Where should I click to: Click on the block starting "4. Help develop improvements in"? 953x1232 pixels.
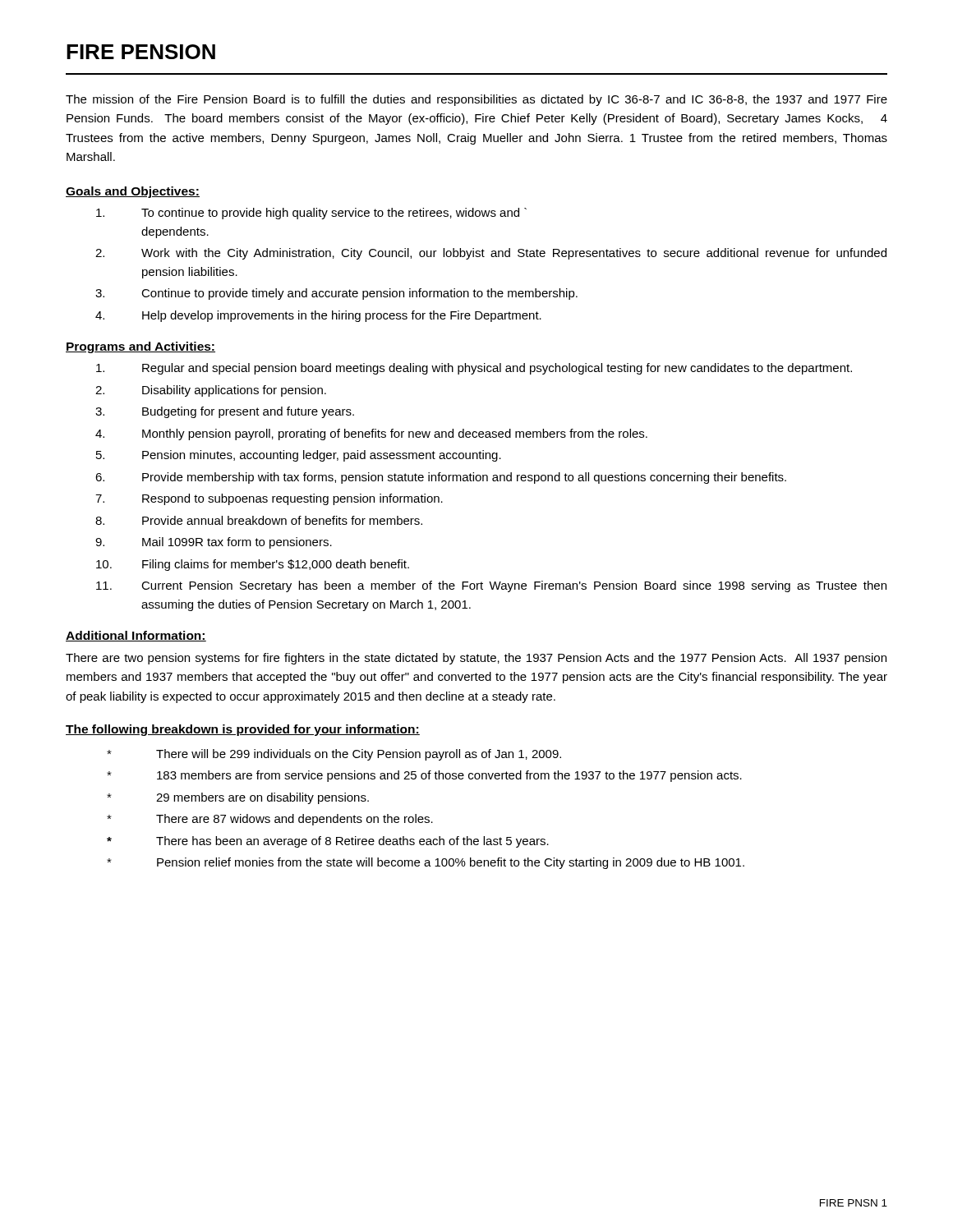pyautogui.click(x=476, y=315)
